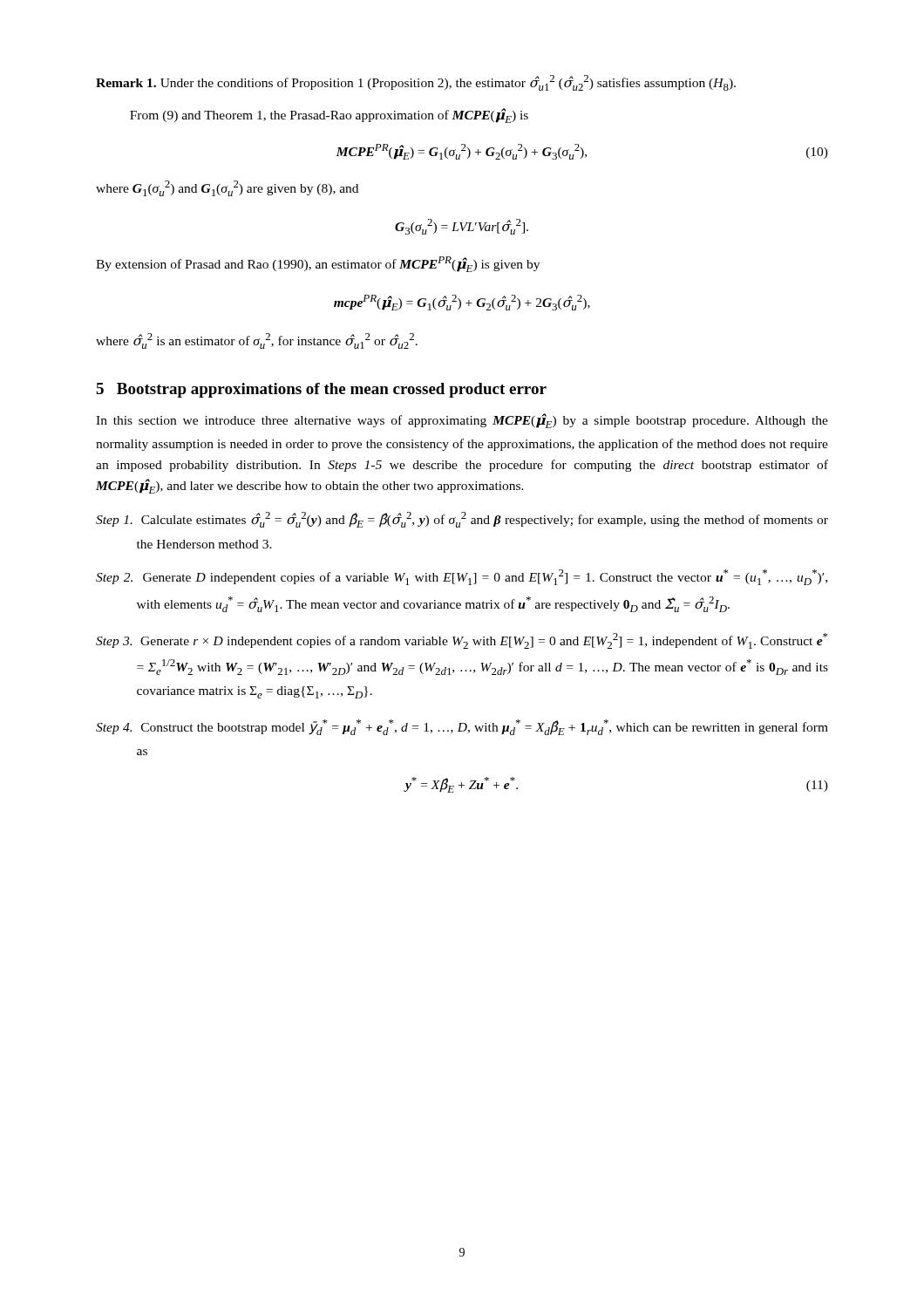Locate the element starting "where G1(σu2) and G1(σu2)"

pos(227,188)
